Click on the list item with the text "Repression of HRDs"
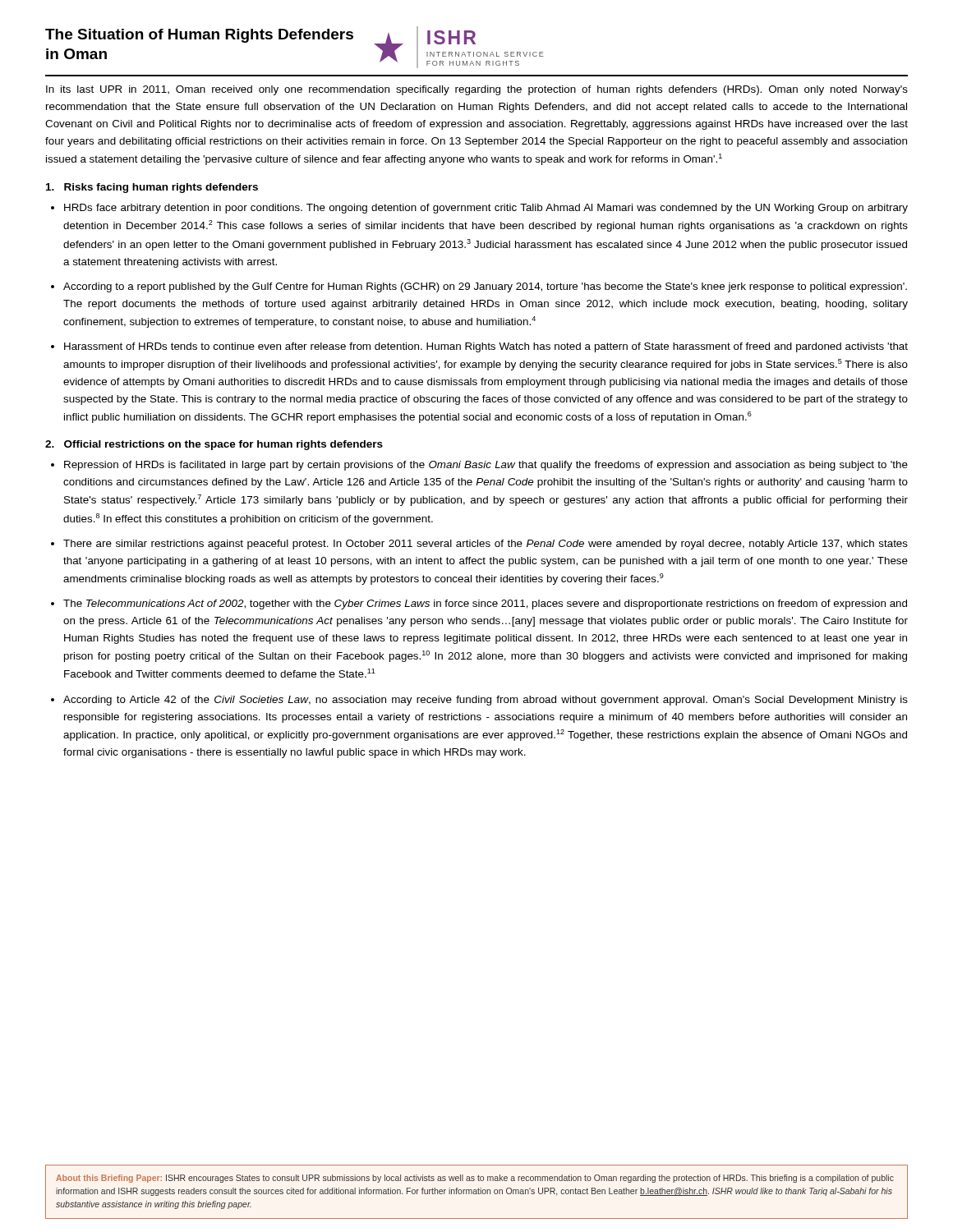Image resolution: width=953 pixels, height=1232 pixels. click(486, 492)
